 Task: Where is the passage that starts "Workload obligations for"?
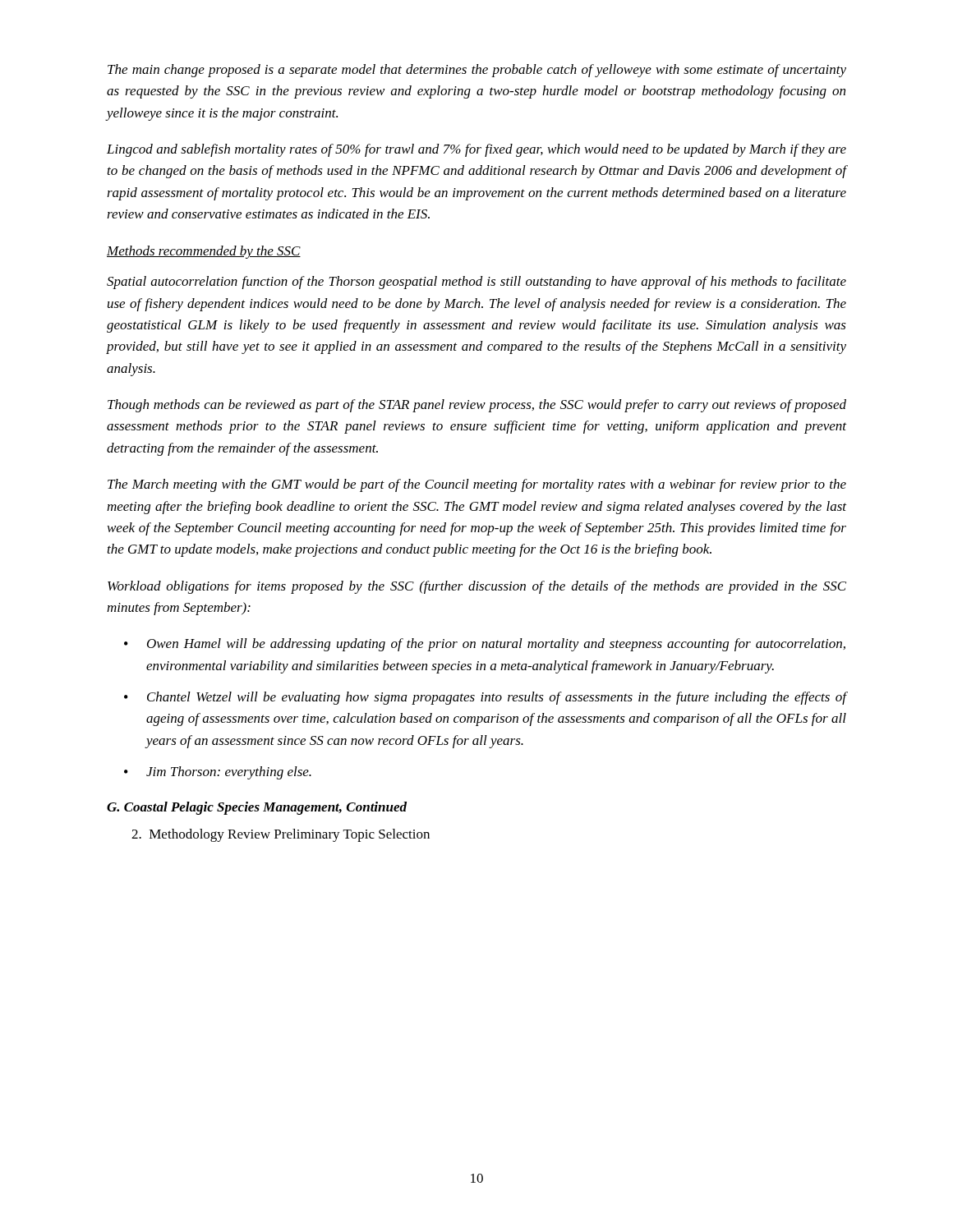click(x=476, y=596)
